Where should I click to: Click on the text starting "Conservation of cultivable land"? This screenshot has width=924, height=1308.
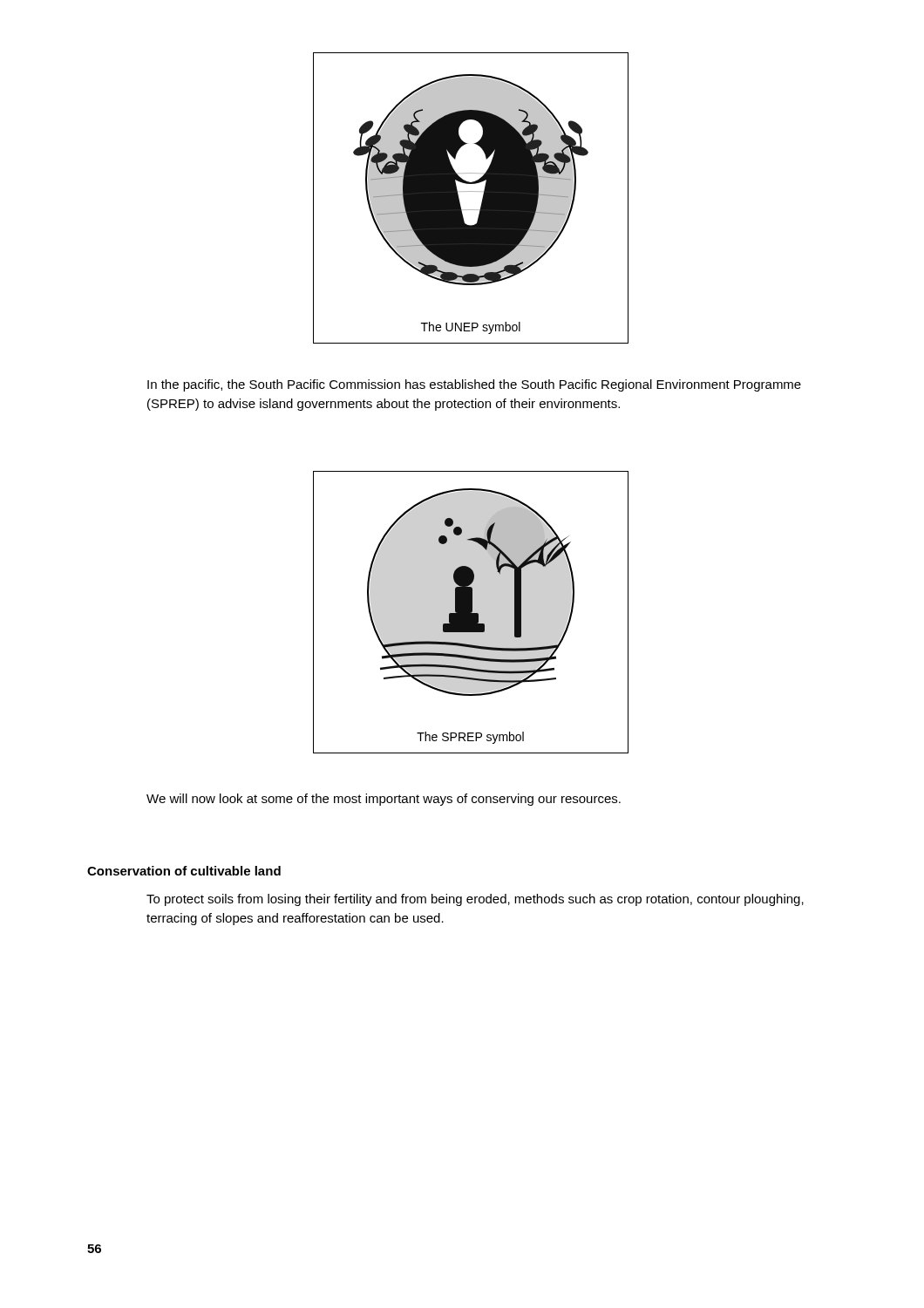pos(184,871)
